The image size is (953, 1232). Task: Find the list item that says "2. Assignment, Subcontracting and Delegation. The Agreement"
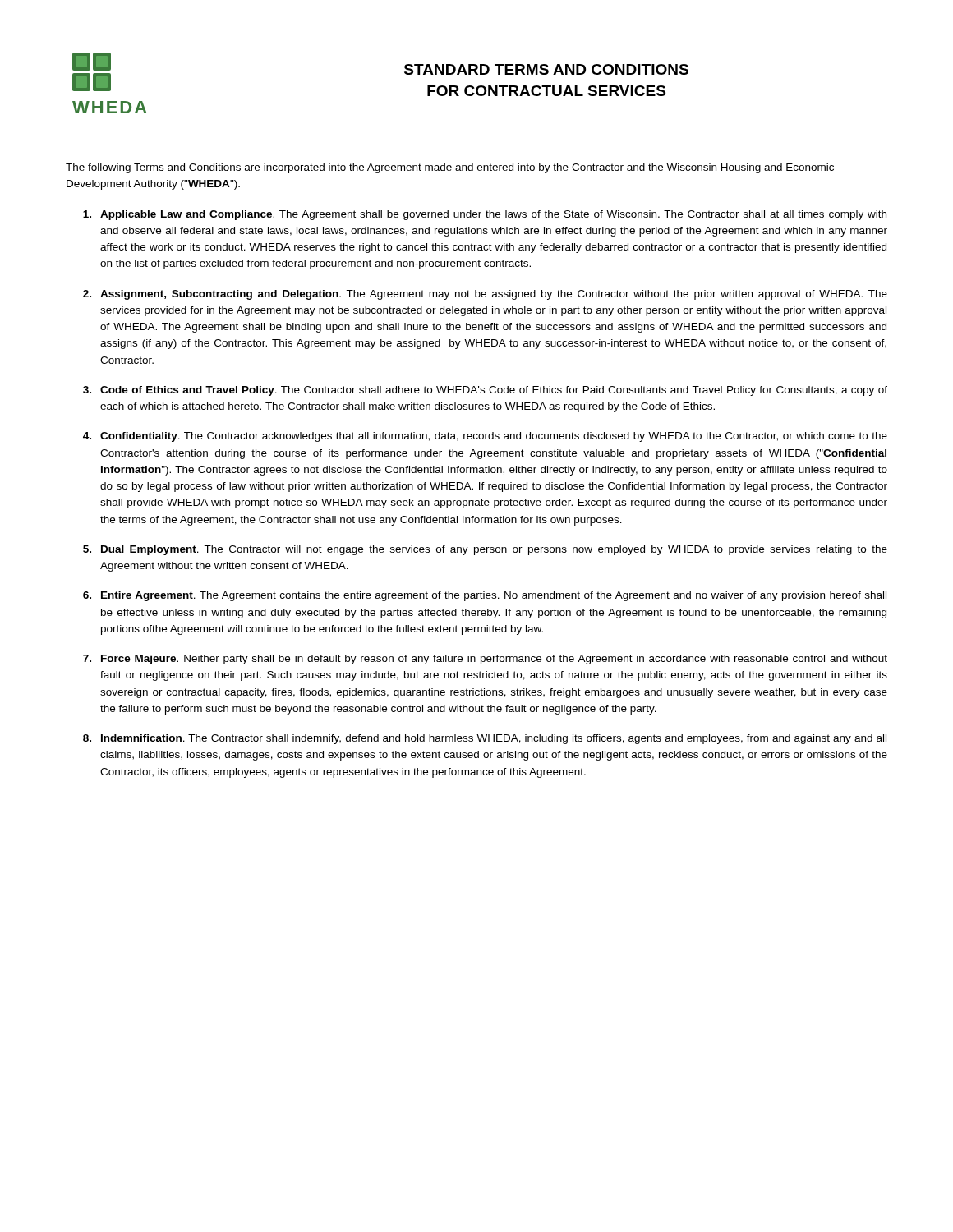tap(476, 327)
